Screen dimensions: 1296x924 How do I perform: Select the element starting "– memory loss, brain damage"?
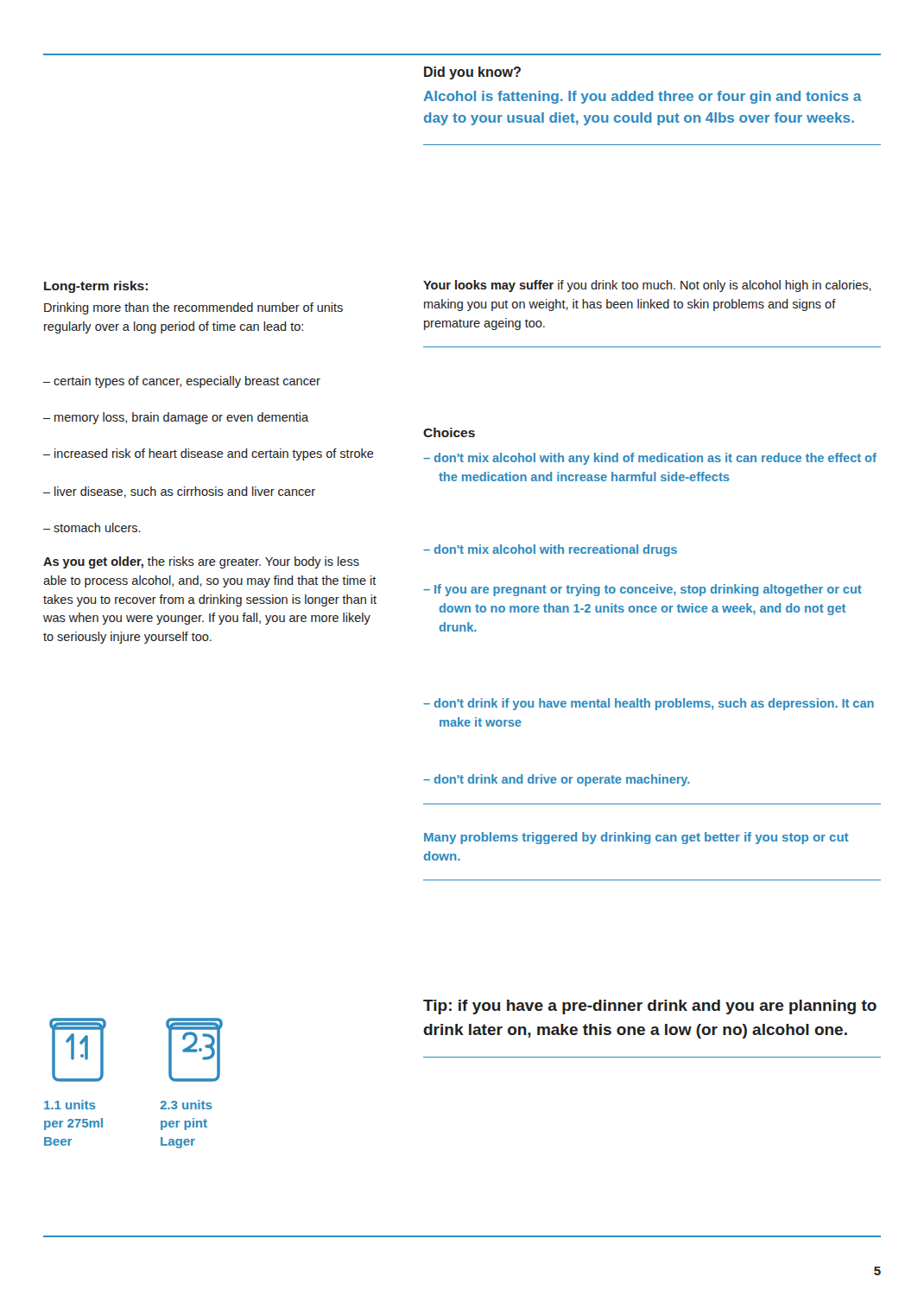click(176, 417)
